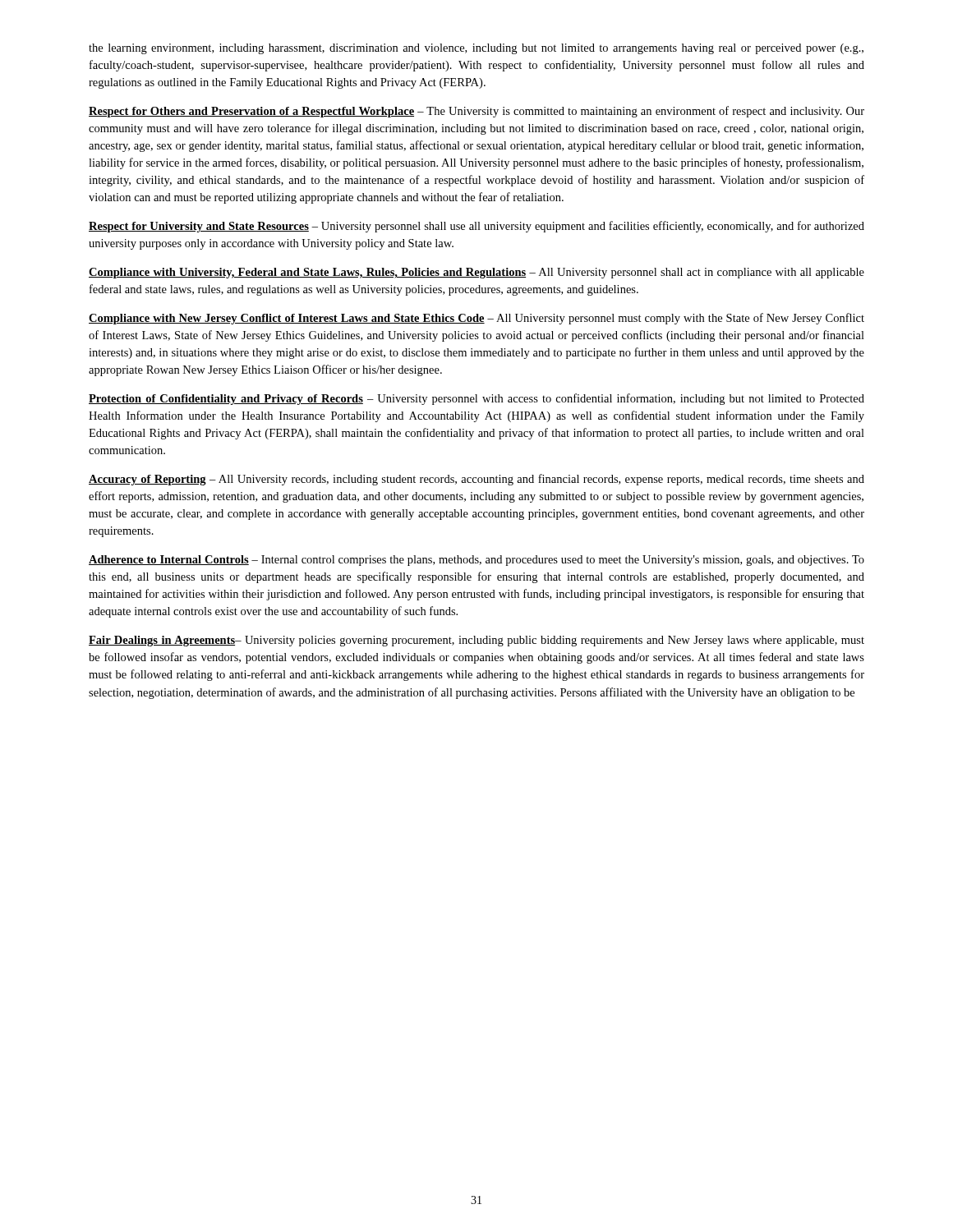Select the text block that reads "Fair Dealings in"

[476, 666]
